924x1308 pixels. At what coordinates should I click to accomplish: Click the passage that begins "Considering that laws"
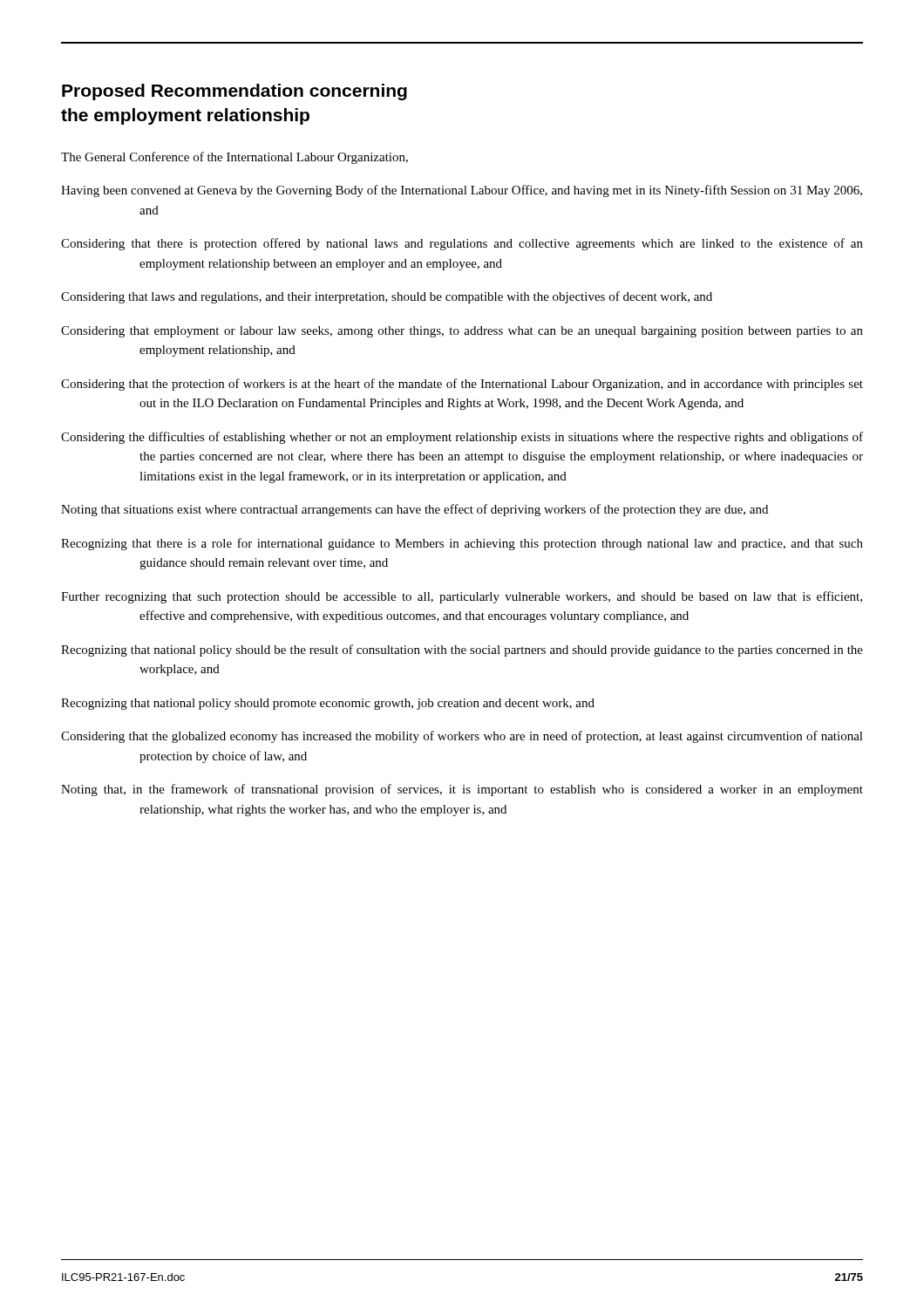[387, 297]
